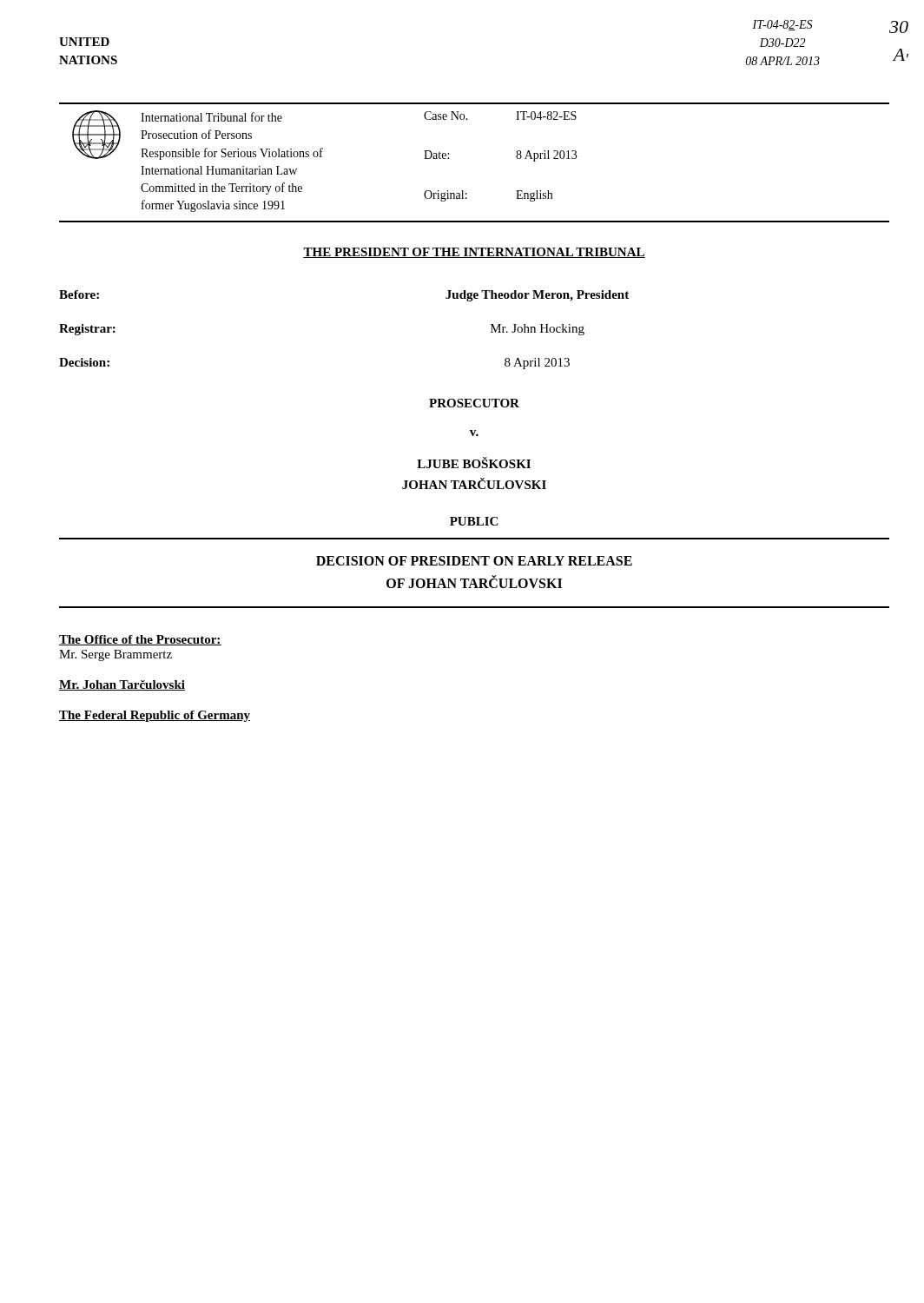Image resolution: width=924 pixels, height=1303 pixels.
Task: Locate the text starting "The Federal Republic of Germany"
Action: coord(155,715)
